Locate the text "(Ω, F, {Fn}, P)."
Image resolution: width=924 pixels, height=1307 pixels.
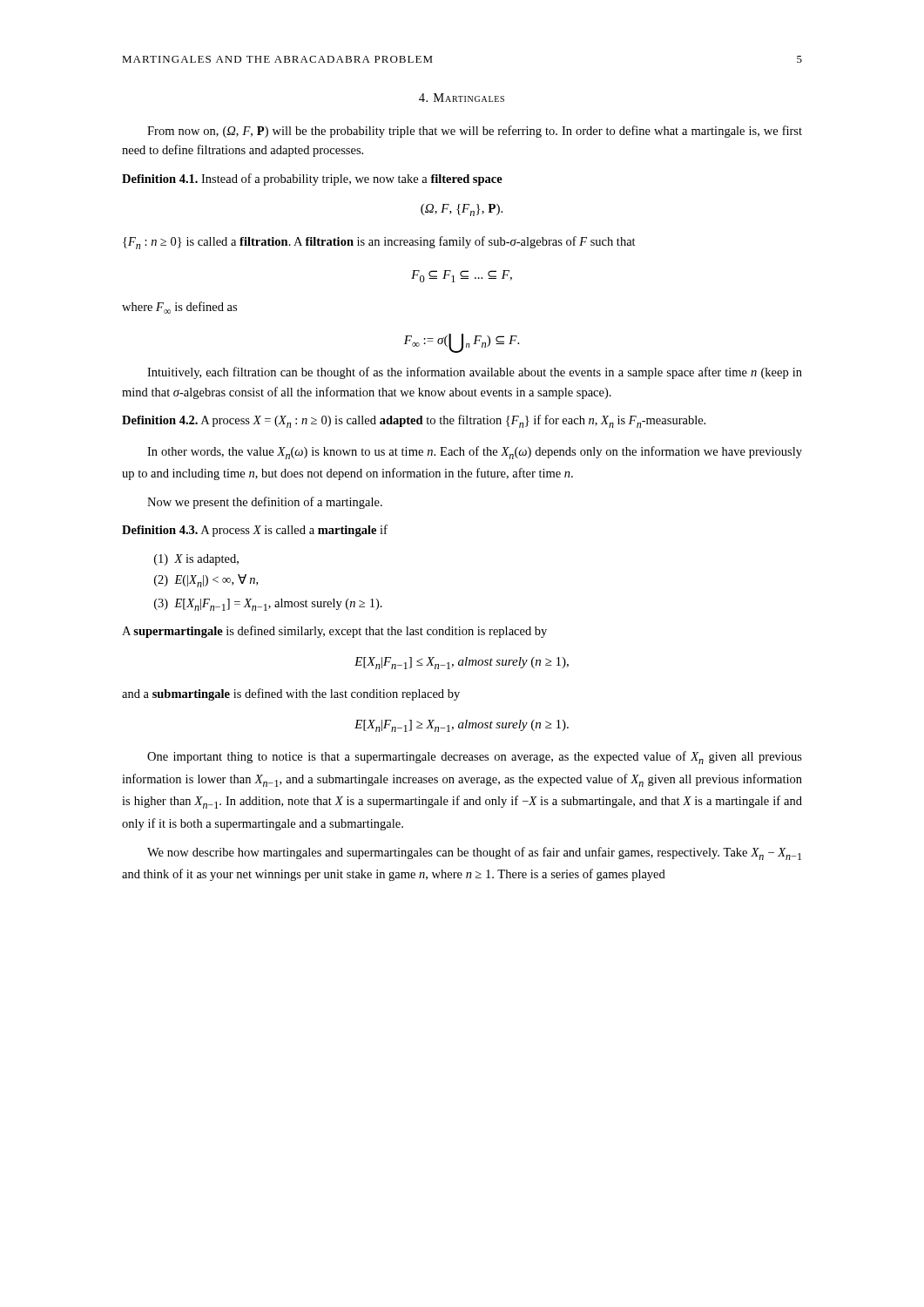[462, 210]
